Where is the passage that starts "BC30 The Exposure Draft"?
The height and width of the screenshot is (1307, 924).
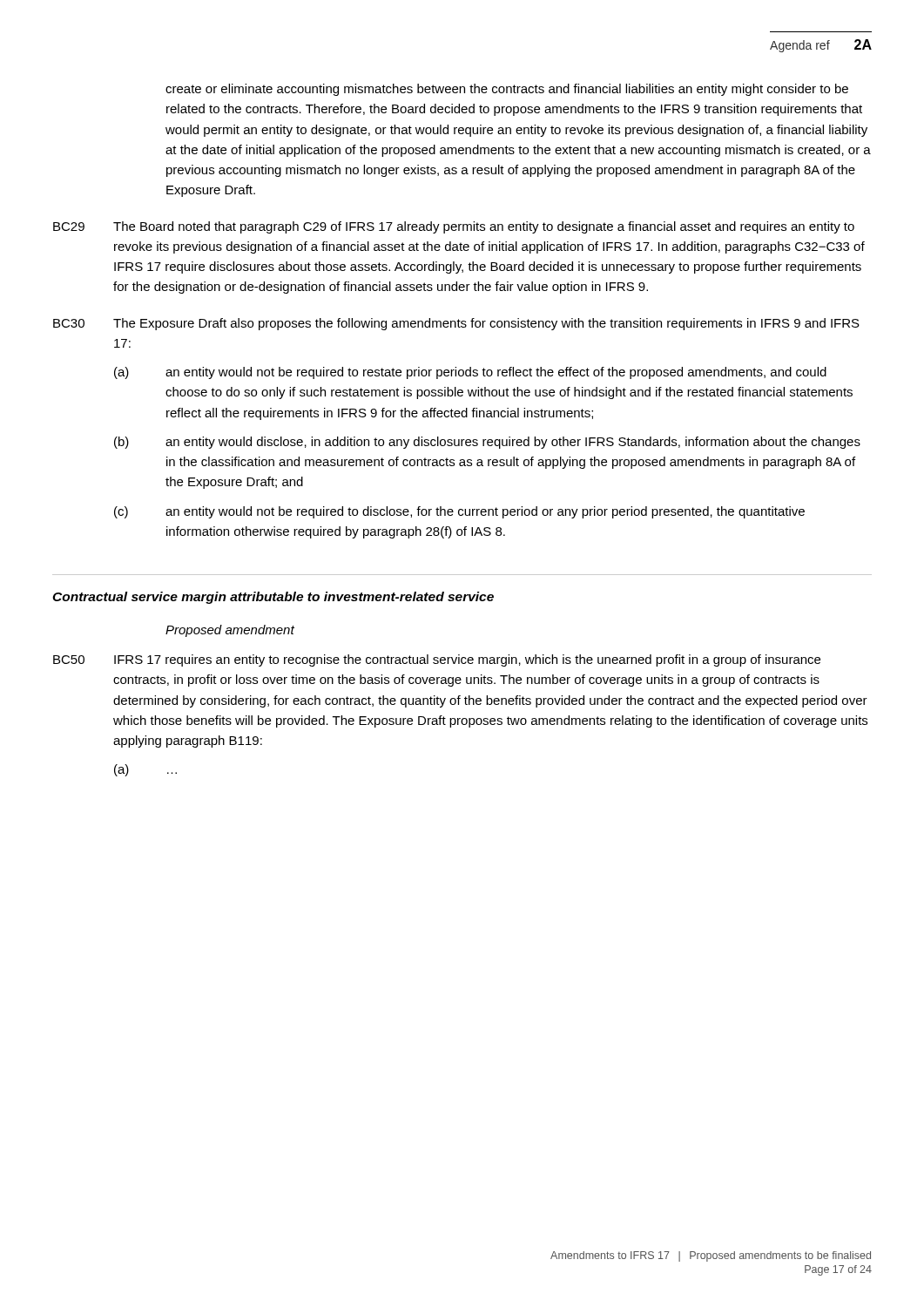(462, 431)
